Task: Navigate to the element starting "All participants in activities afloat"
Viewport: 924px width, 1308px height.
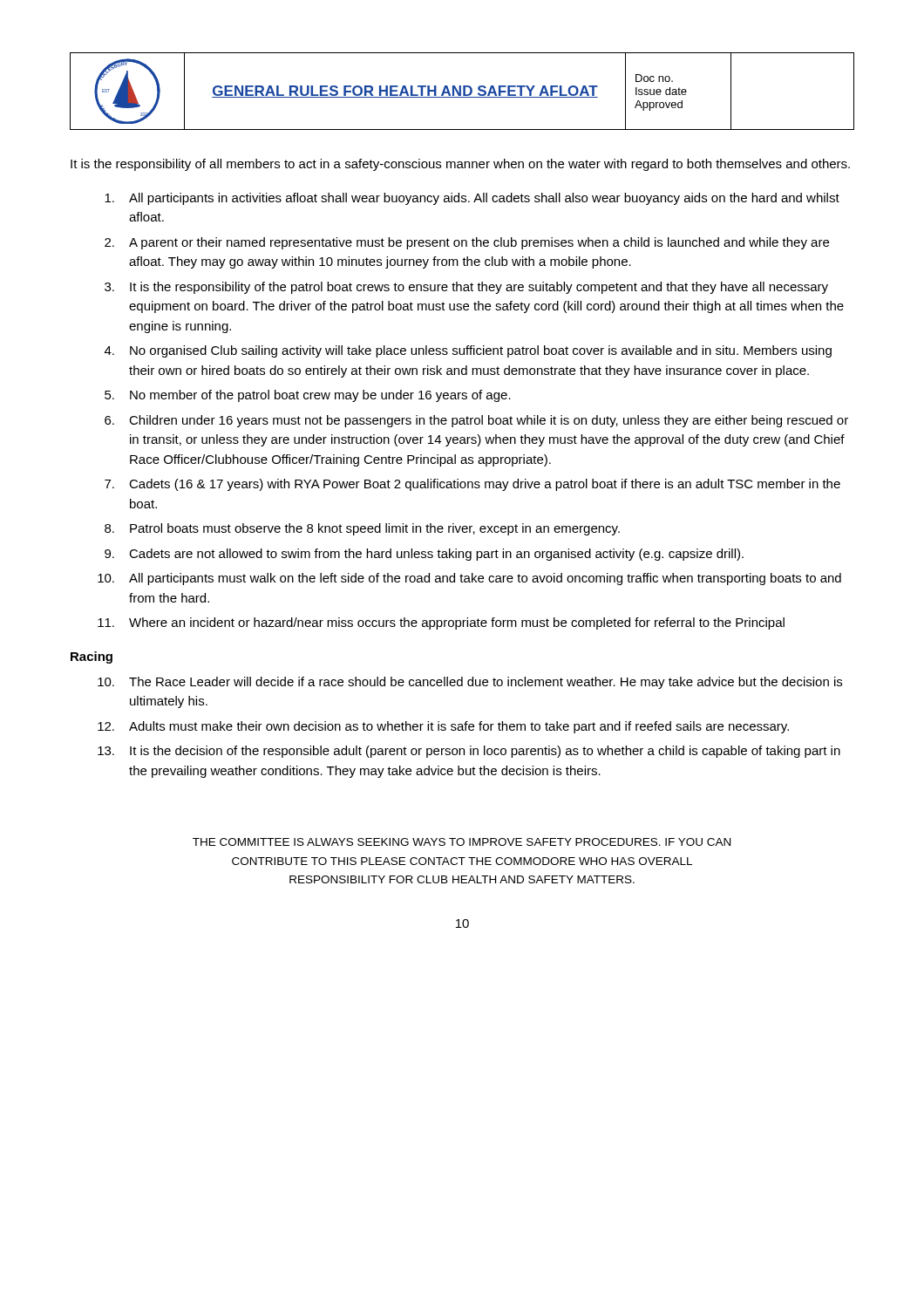Action: click(x=462, y=208)
